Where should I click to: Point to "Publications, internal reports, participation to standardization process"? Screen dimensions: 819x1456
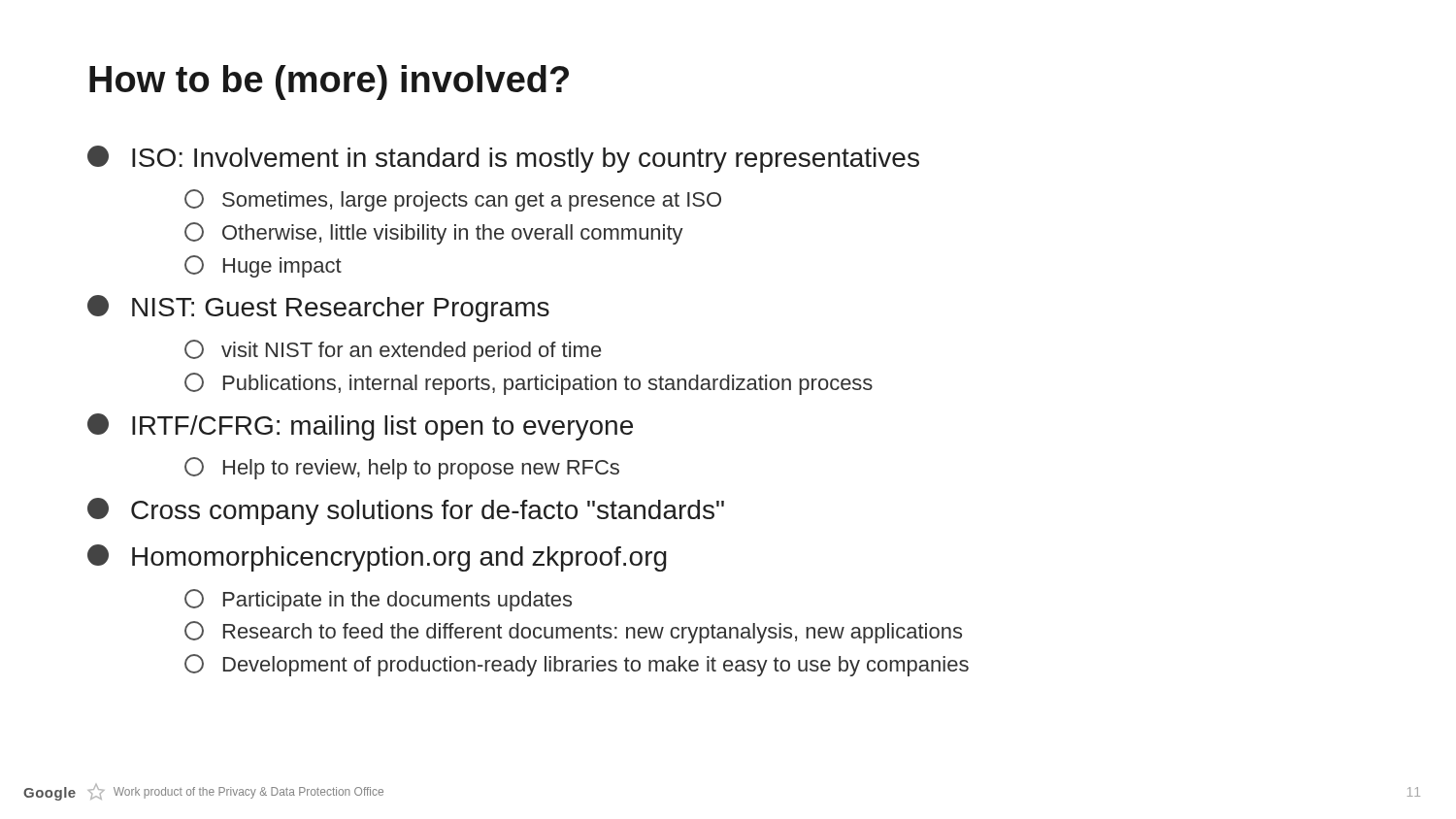[x=529, y=383]
